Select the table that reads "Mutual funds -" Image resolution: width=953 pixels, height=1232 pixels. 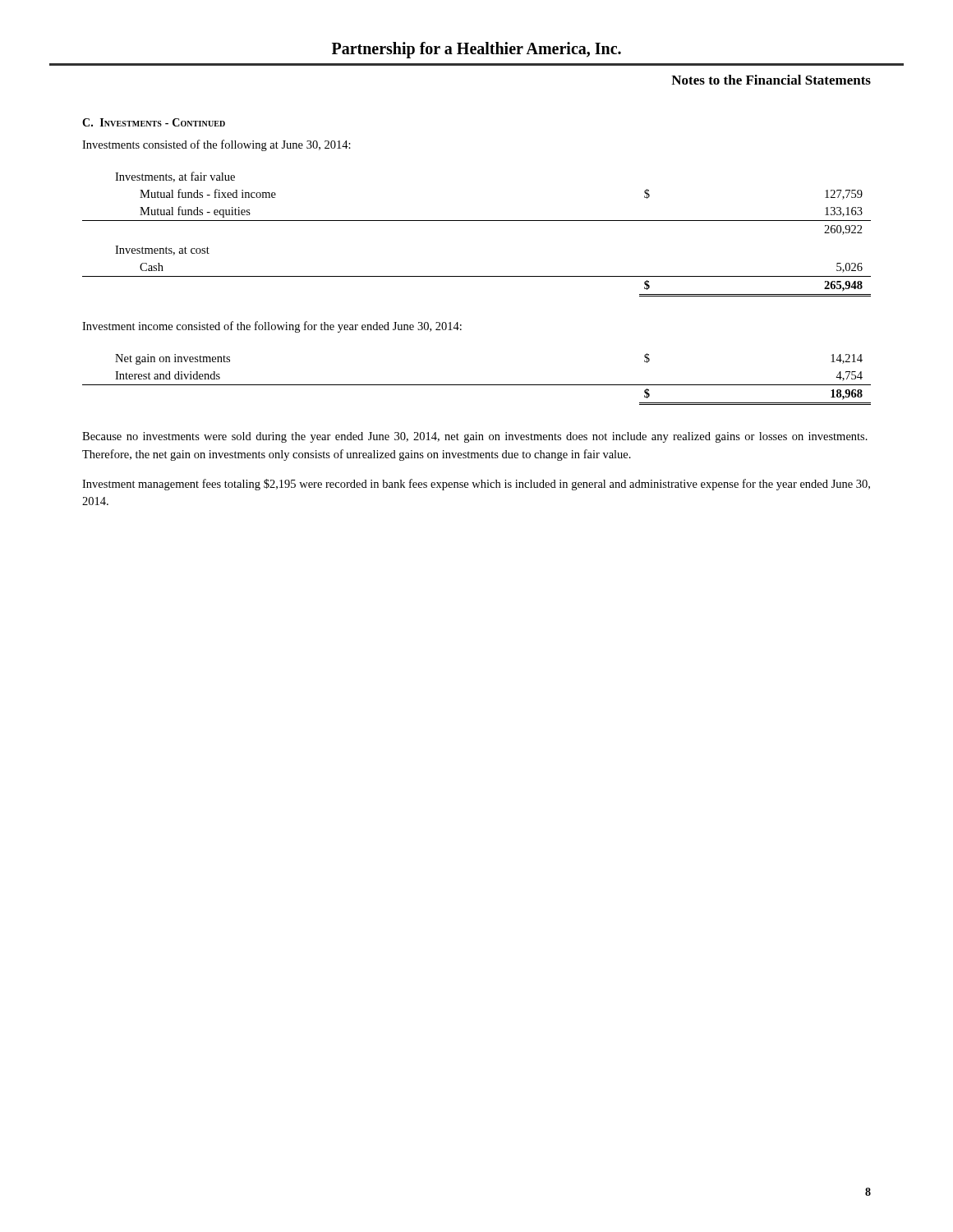click(x=476, y=232)
